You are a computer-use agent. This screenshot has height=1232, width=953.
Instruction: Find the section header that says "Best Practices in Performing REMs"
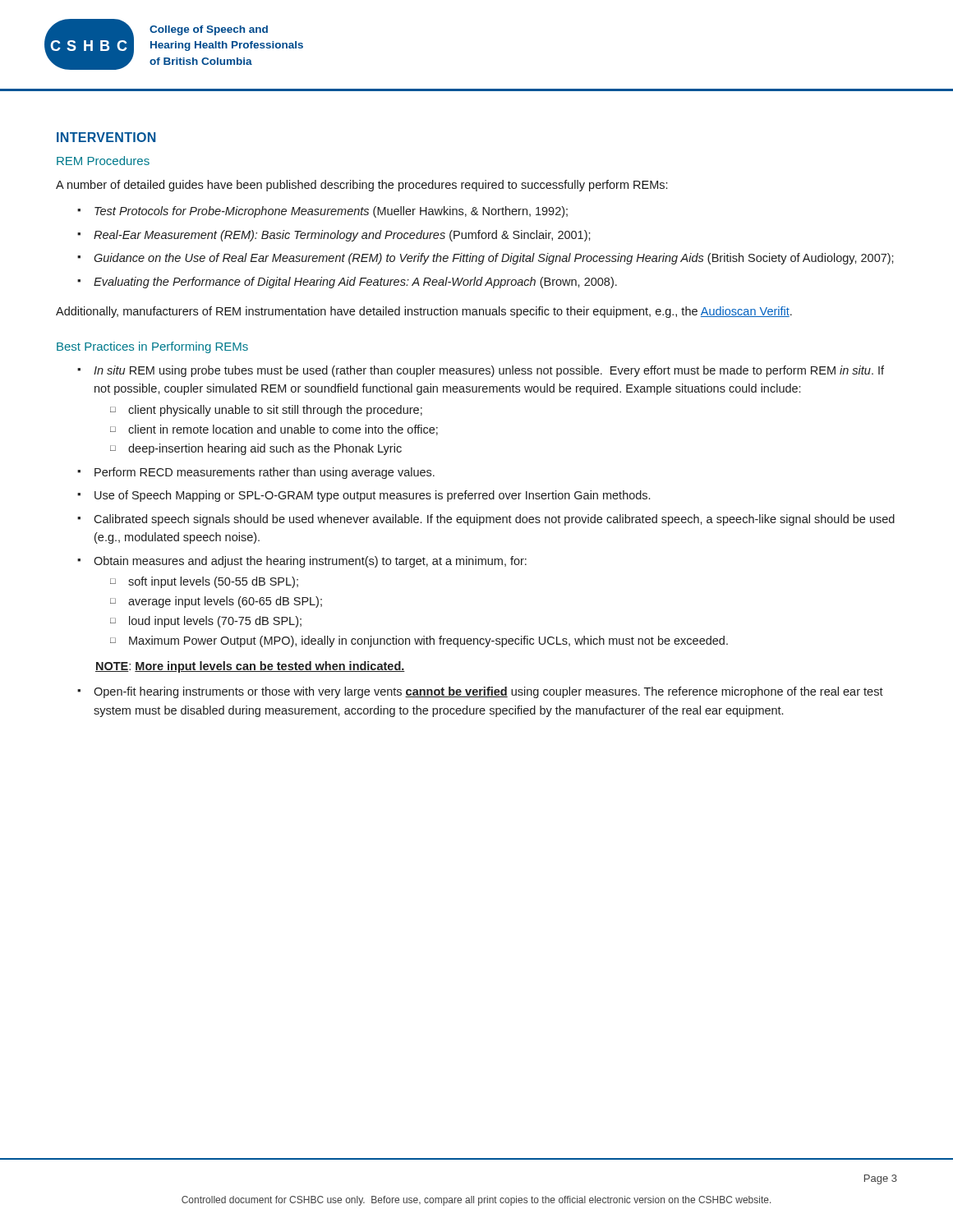click(x=152, y=346)
